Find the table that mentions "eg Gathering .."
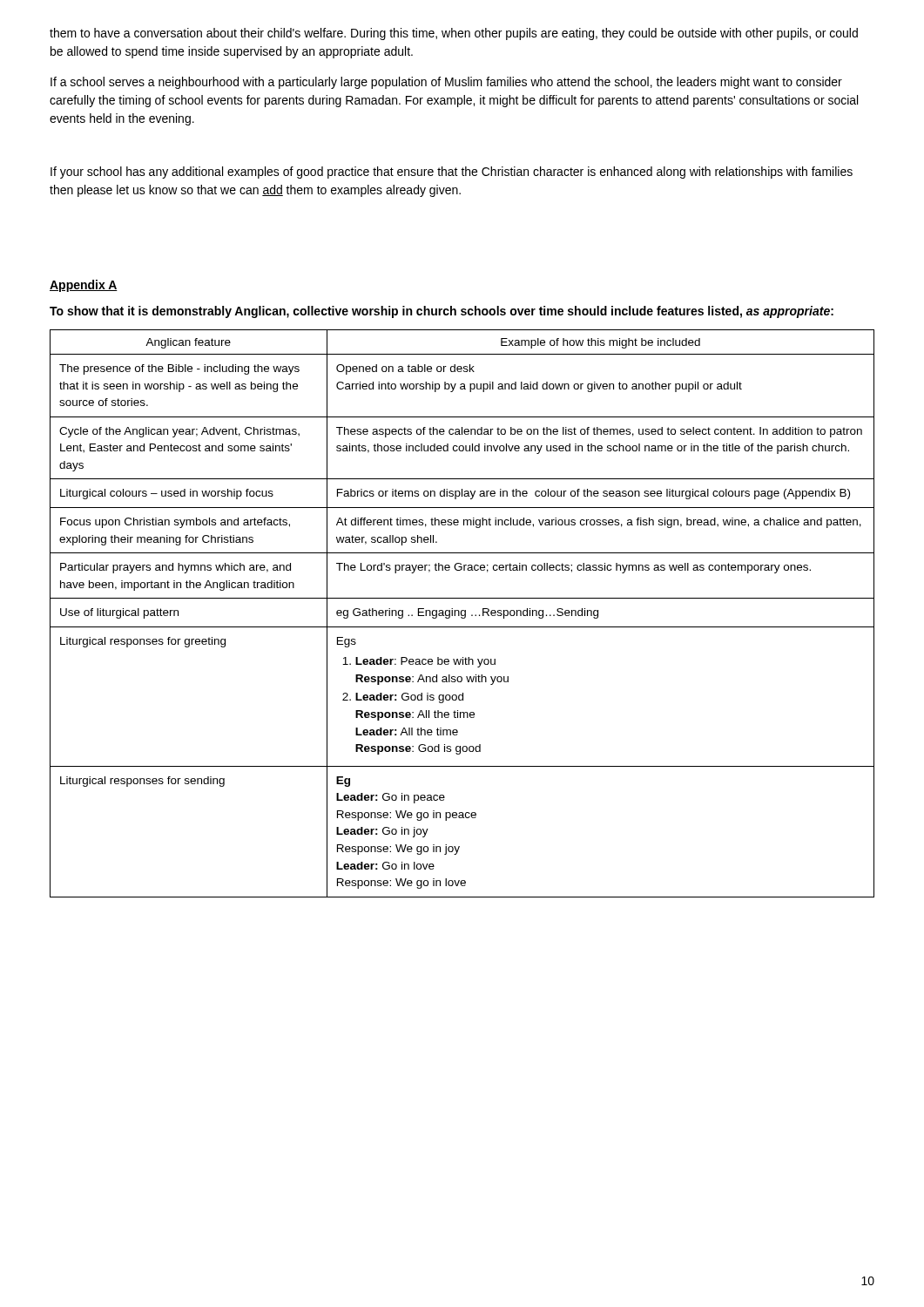This screenshot has width=924, height=1307. 462,613
